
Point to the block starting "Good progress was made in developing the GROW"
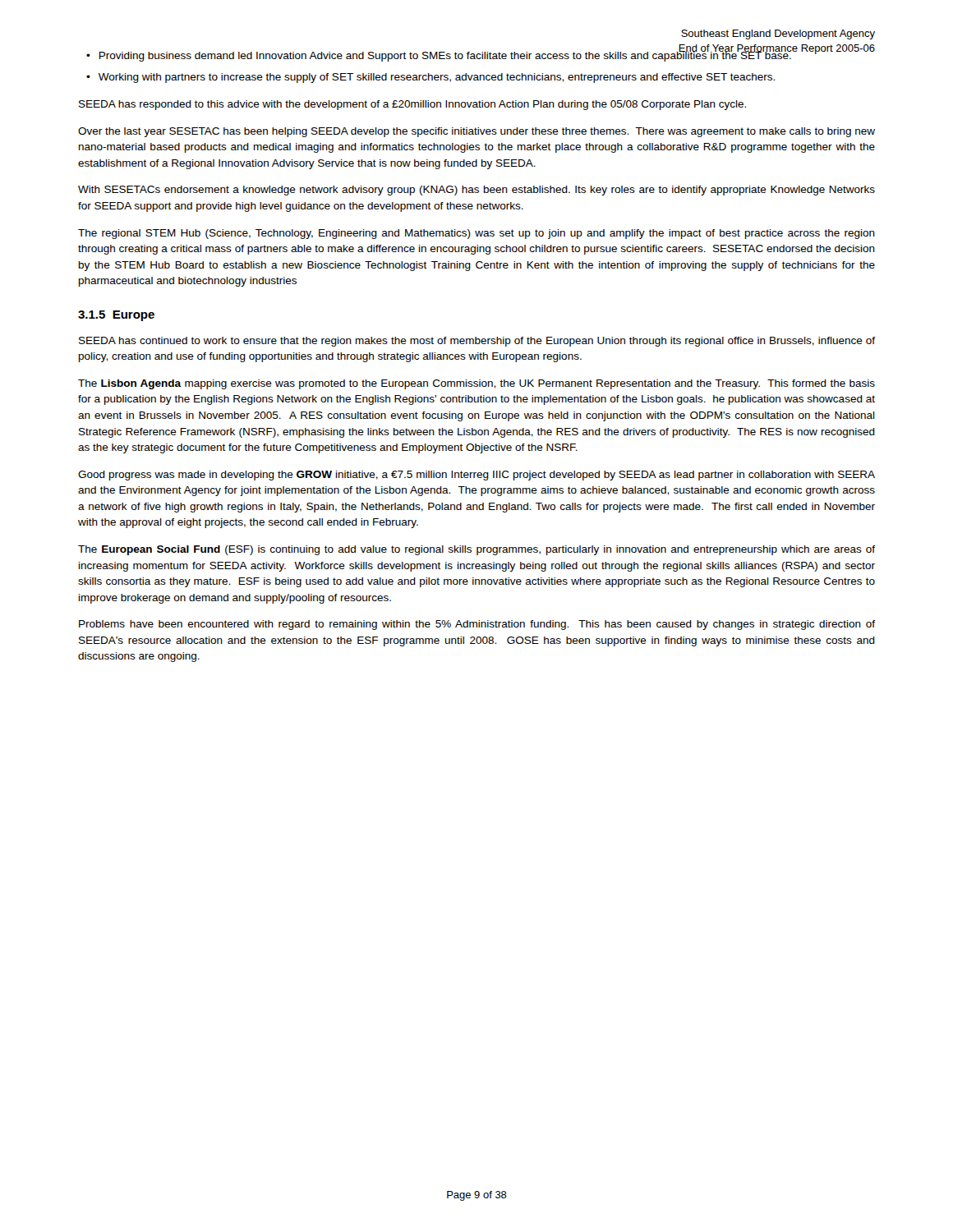tap(476, 498)
